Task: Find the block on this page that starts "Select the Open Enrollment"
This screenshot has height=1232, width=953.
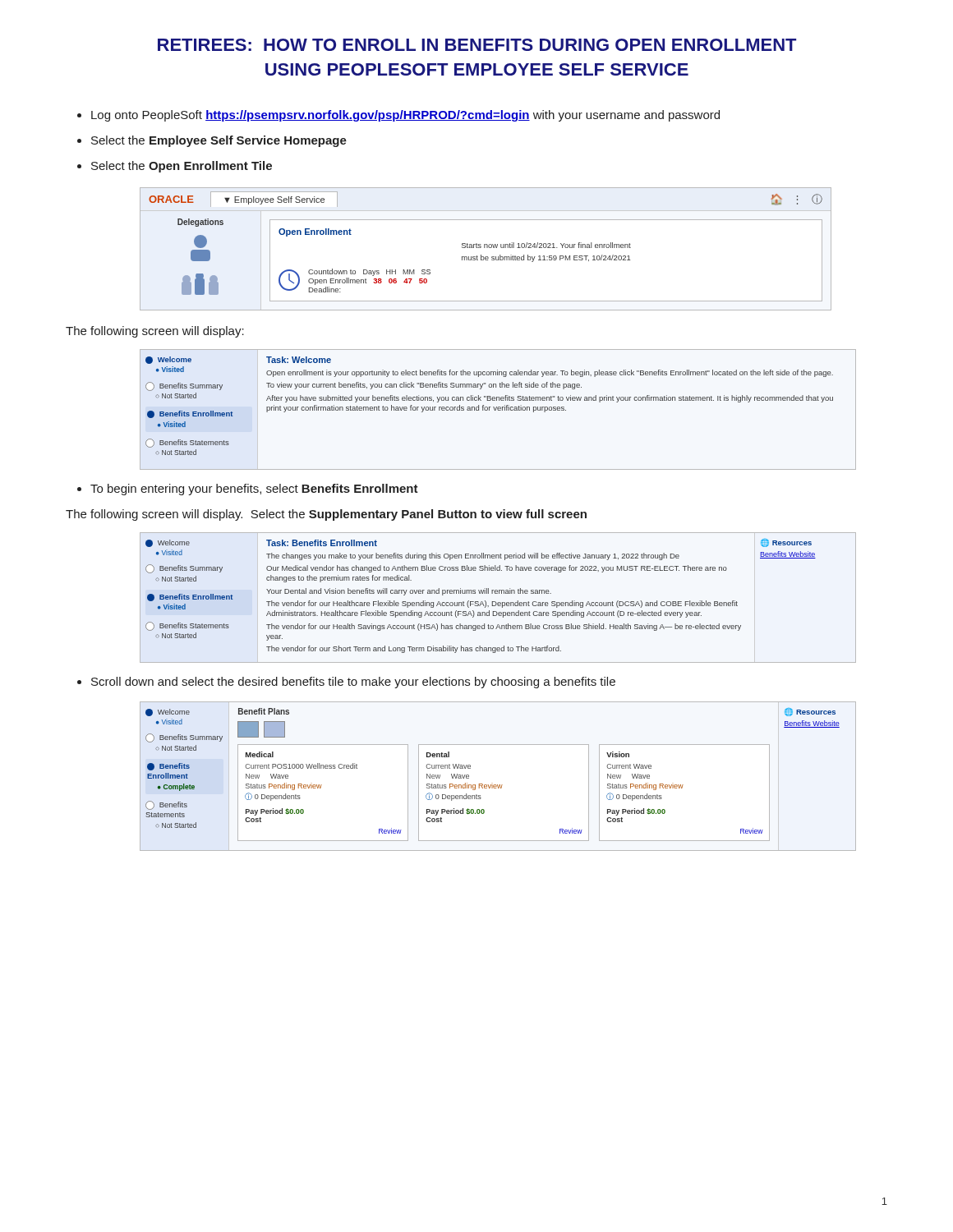Action: click(x=181, y=166)
